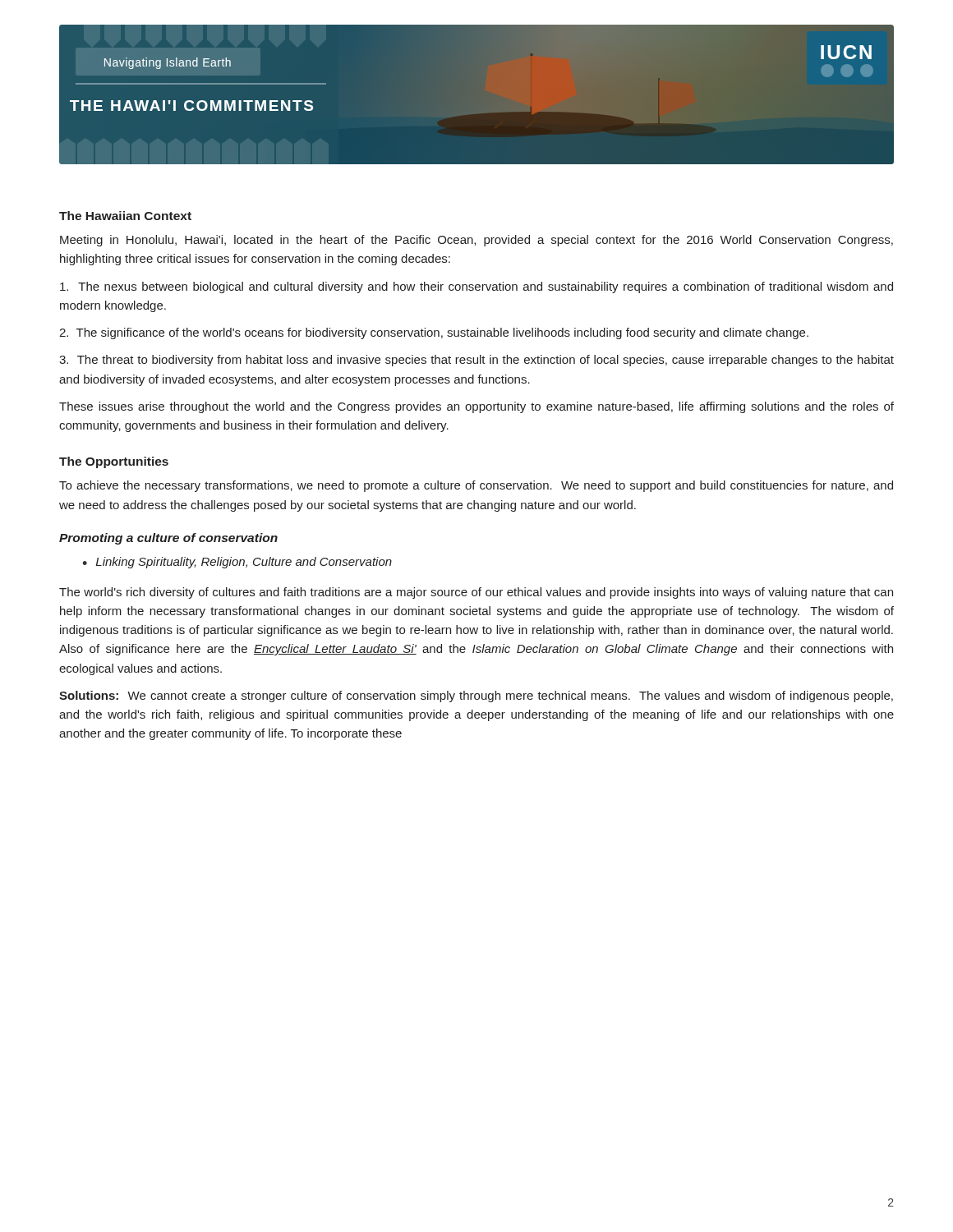The width and height of the screenshot is (953, 1232).
Task: Click the passage that begins "2. The significance of the world's"
Action: pos(434,332)
